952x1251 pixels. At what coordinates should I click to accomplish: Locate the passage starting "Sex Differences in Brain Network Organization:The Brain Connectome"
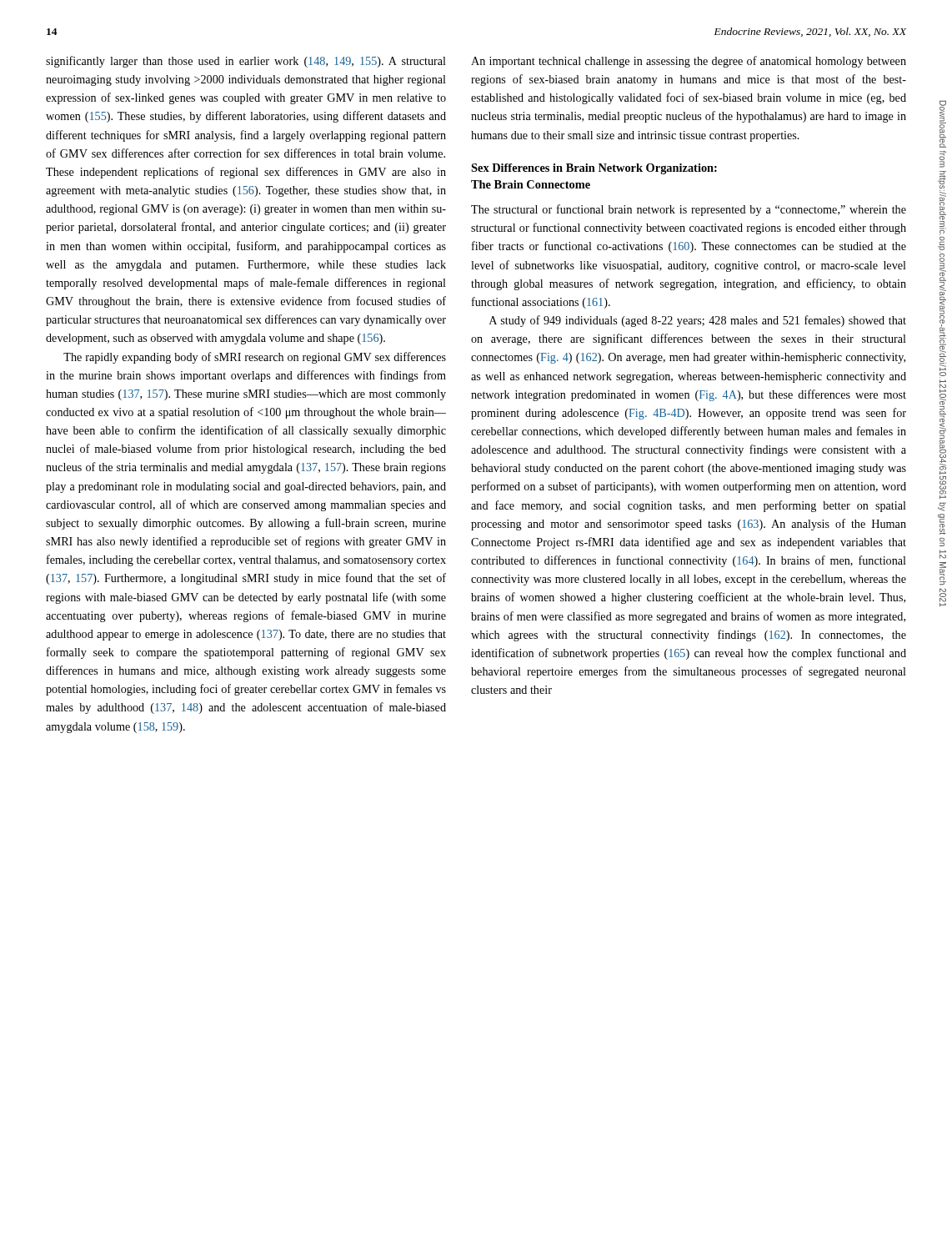[594, 176]
